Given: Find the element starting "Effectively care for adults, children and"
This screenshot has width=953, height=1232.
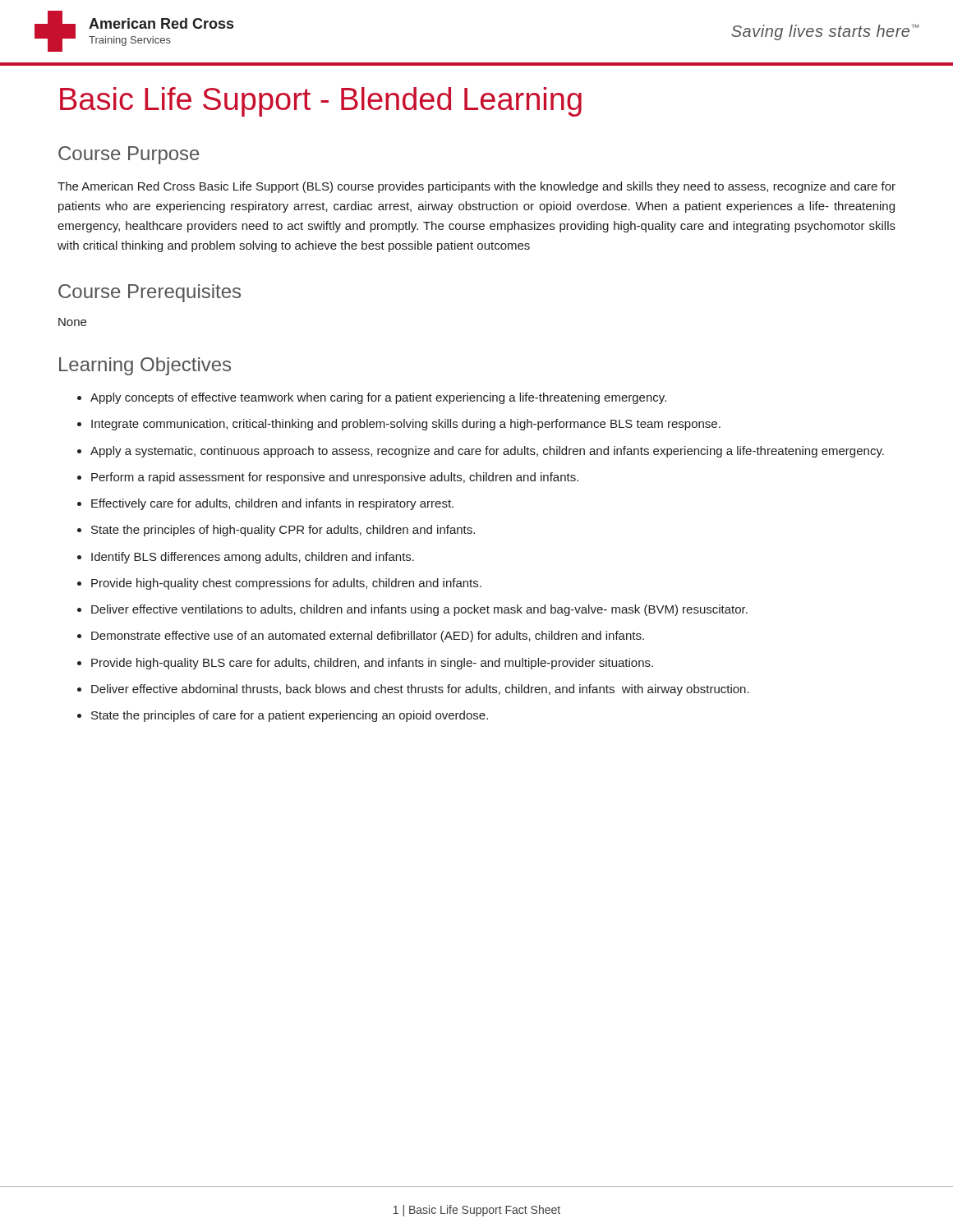Looking at the screenshot, I should 272,504.
